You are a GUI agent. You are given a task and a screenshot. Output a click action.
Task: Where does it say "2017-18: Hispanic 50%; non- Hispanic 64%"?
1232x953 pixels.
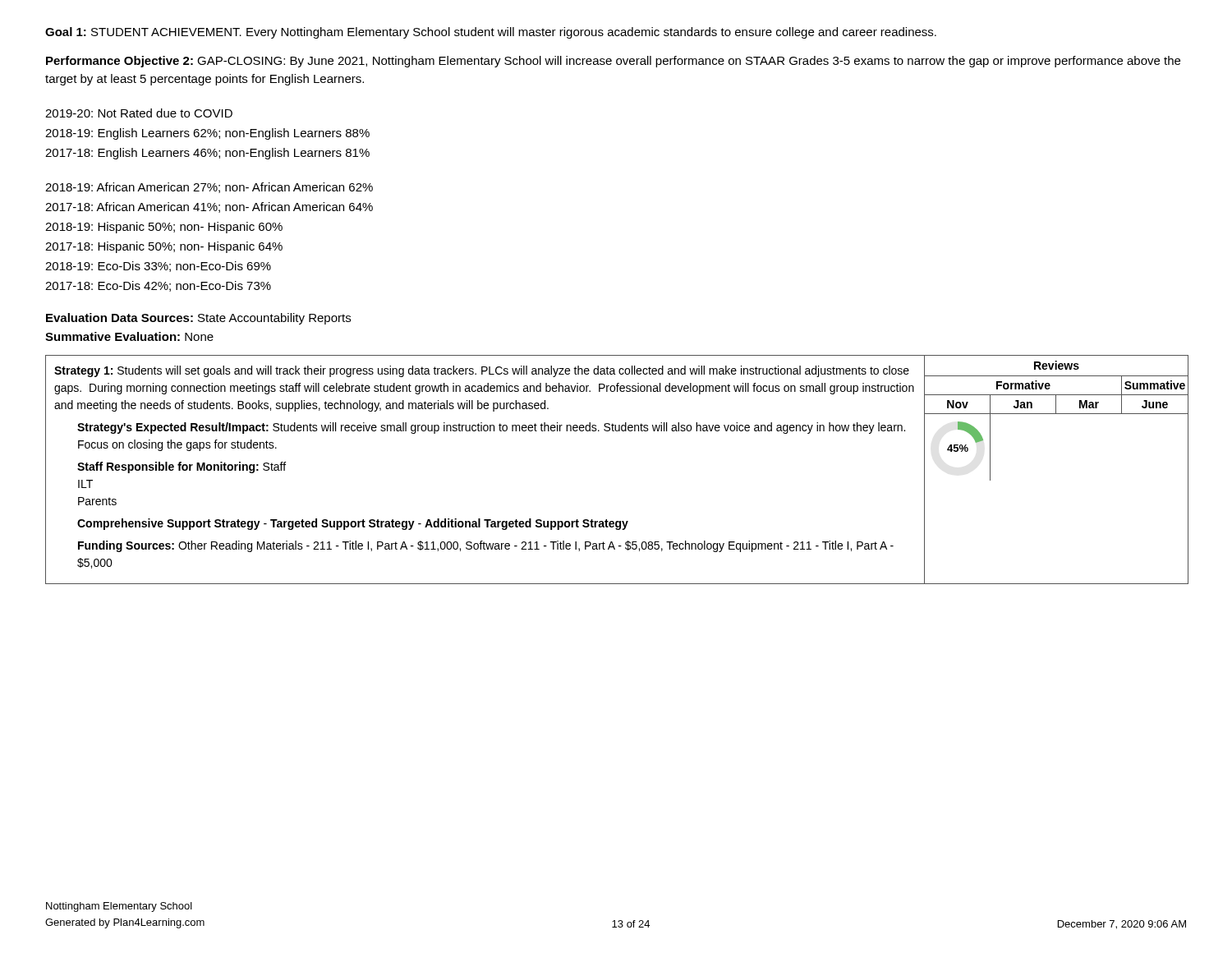click(164, 246)
